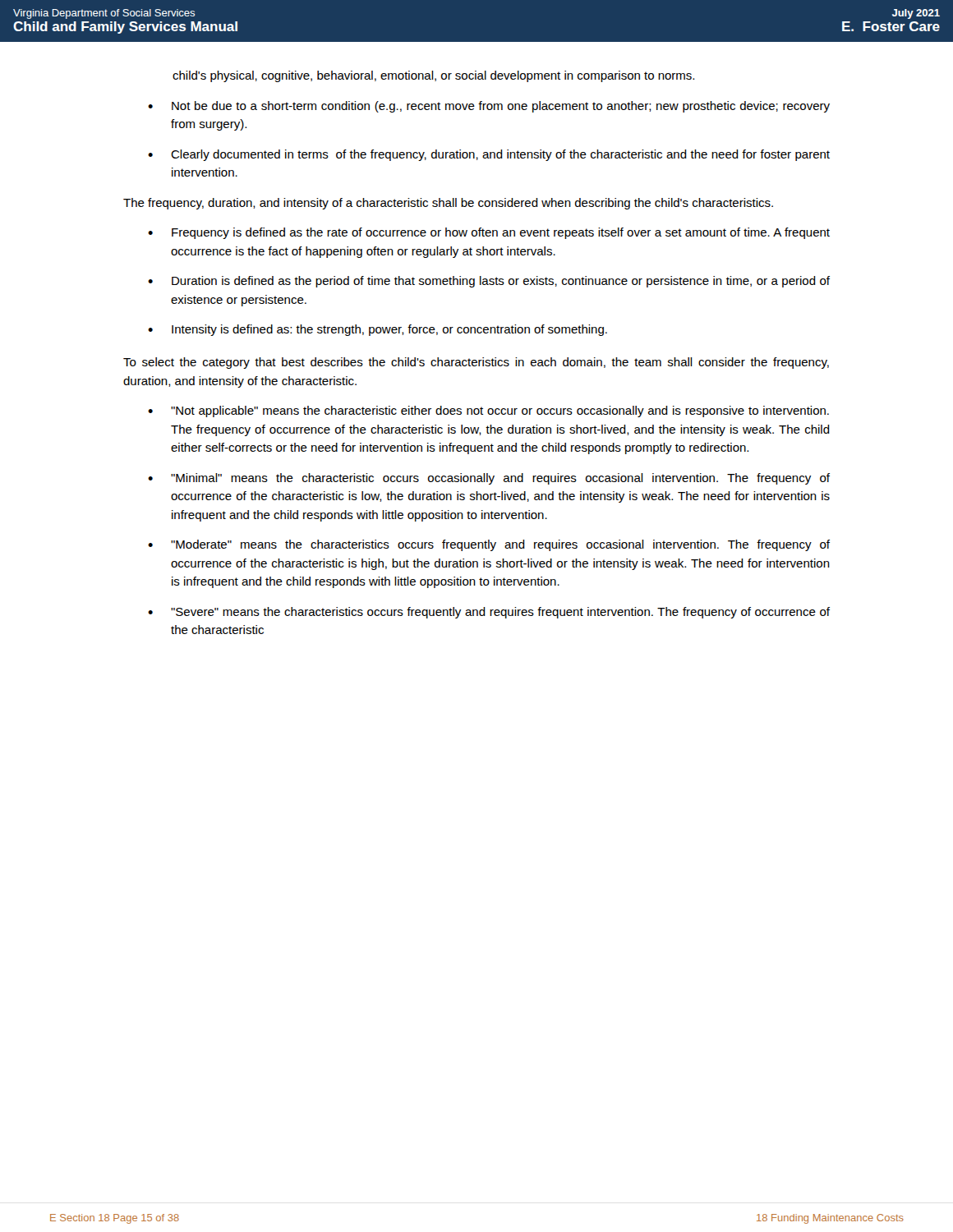
Task: Select the list item with the text "• Not be"
Action: (x=489, y=115)
